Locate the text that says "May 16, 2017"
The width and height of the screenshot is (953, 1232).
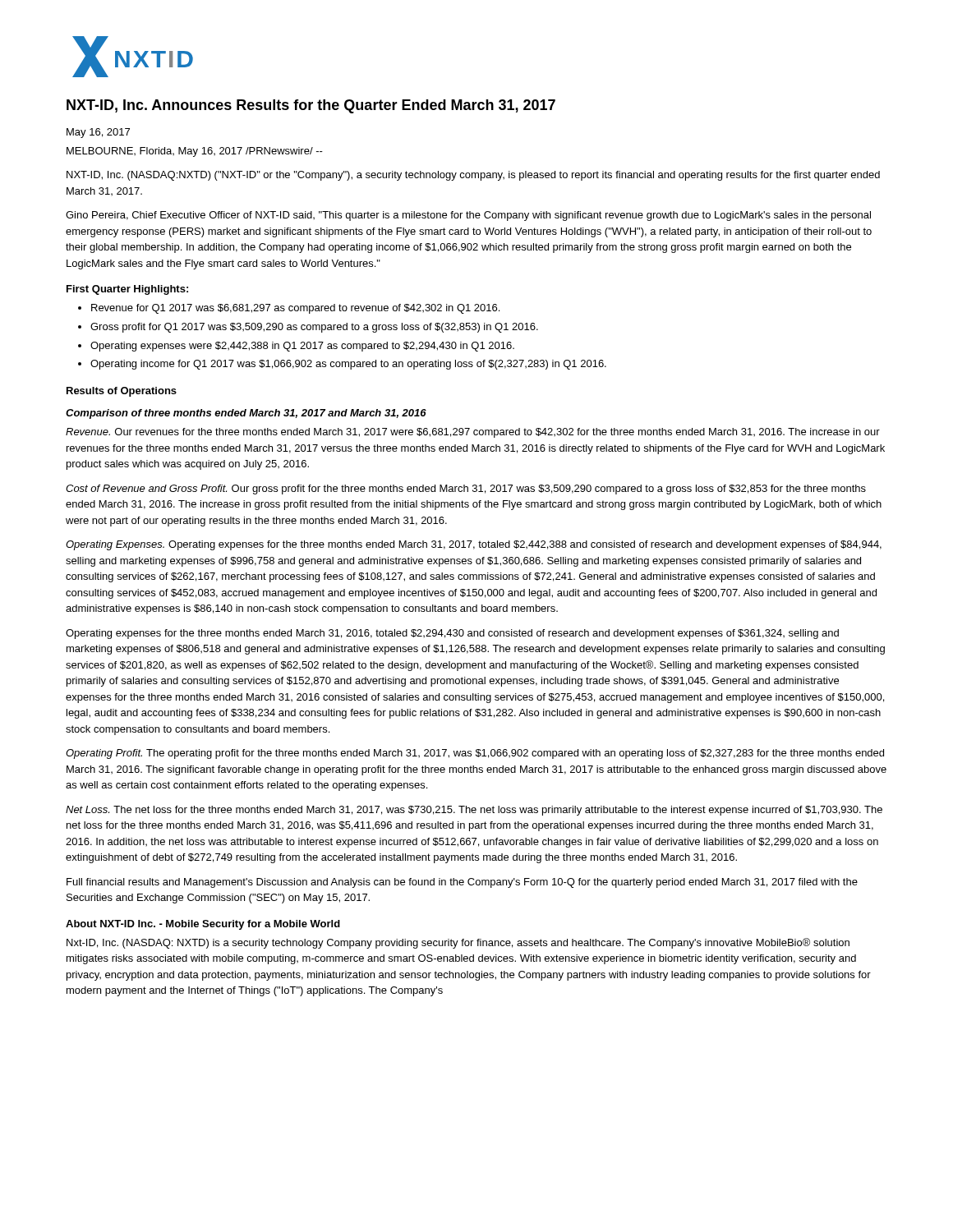[x=98, y=132]
